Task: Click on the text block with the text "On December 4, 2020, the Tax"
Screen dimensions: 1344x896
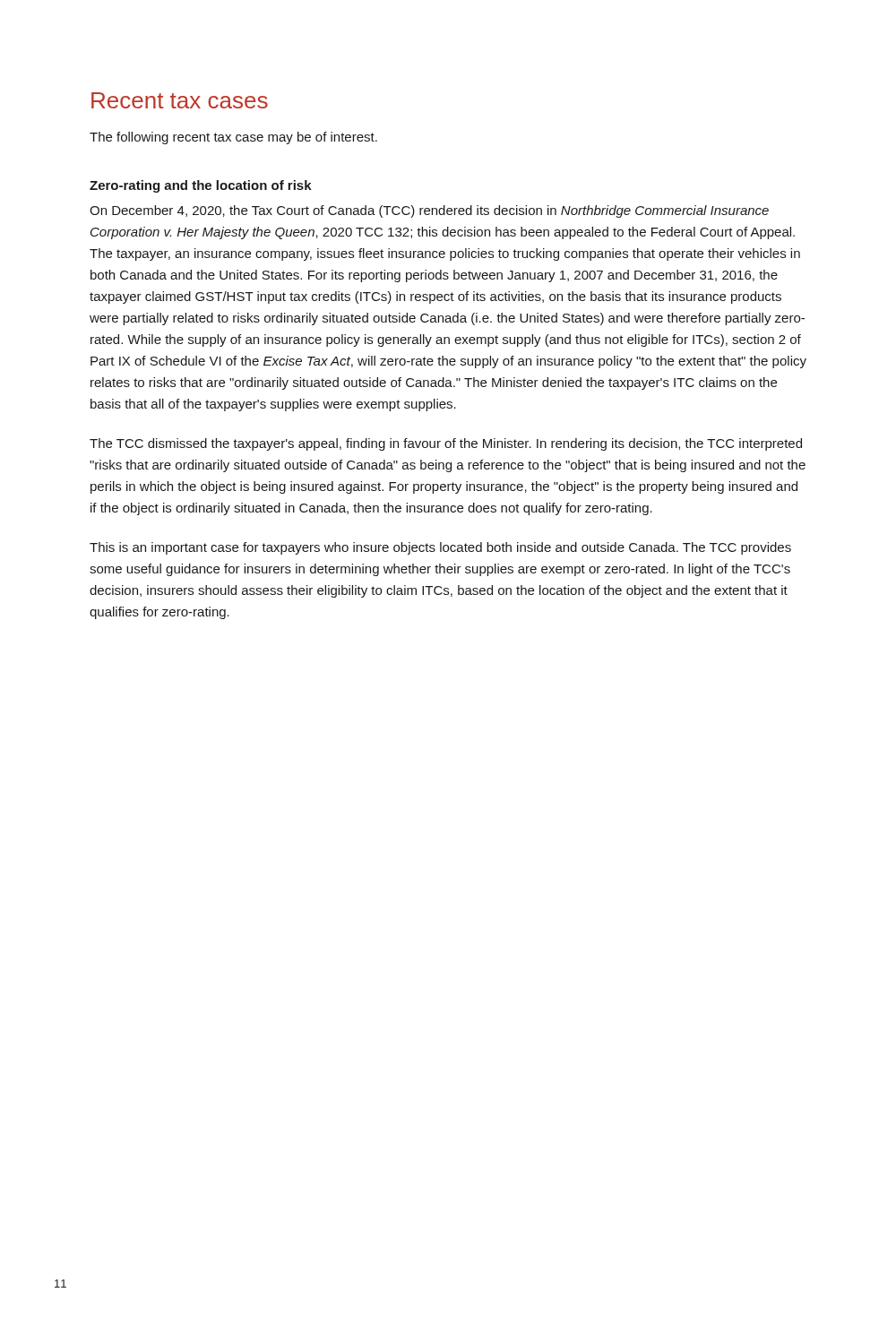Action: click(x=448, y=307)
